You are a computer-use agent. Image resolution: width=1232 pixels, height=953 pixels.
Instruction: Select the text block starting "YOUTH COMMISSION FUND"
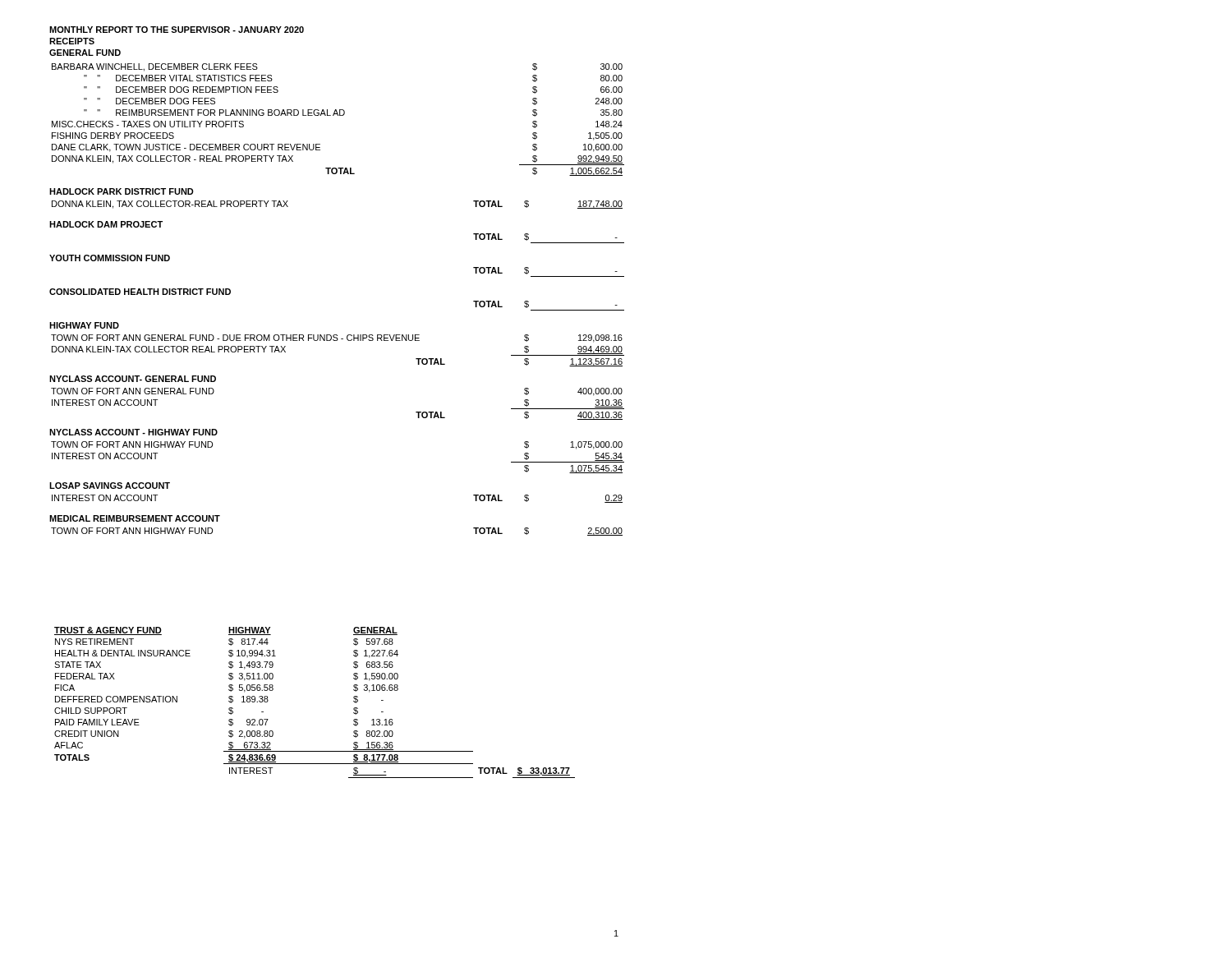point(110,258)
